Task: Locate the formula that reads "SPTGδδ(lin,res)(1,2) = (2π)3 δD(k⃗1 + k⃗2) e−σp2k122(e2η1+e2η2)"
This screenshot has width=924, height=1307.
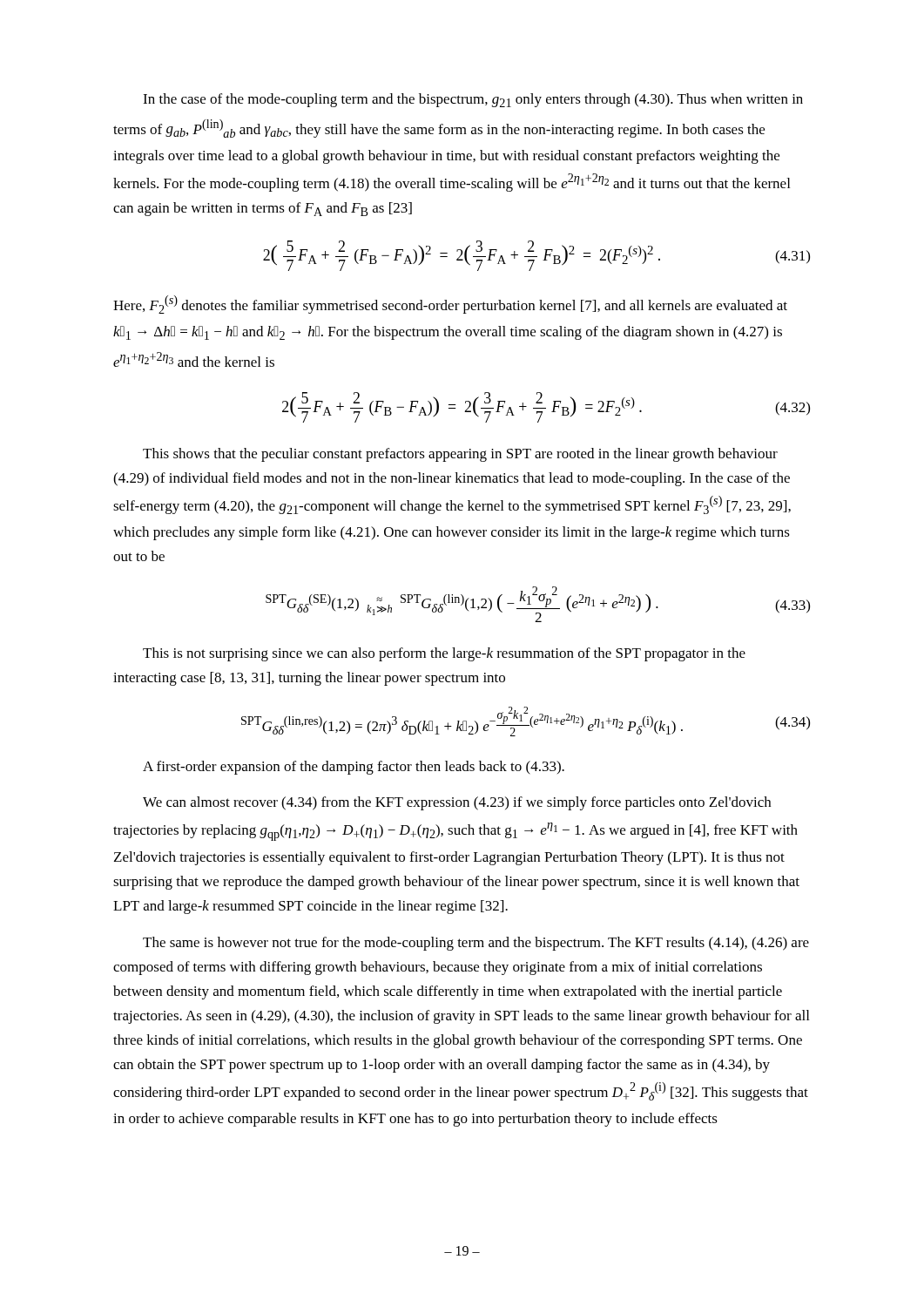Action: coord(526,722)
